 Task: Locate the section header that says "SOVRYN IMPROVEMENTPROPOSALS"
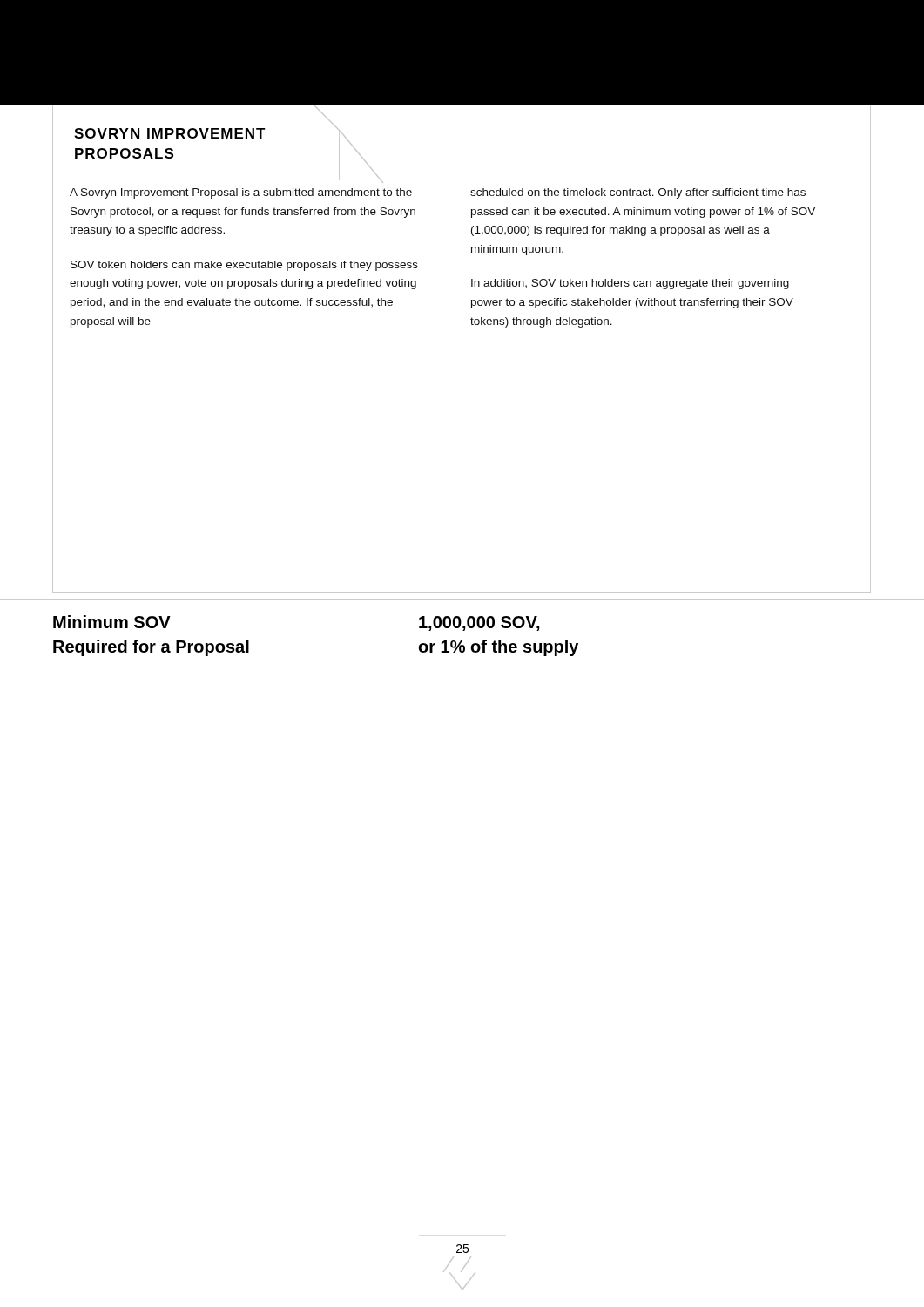tap(196, 145)
